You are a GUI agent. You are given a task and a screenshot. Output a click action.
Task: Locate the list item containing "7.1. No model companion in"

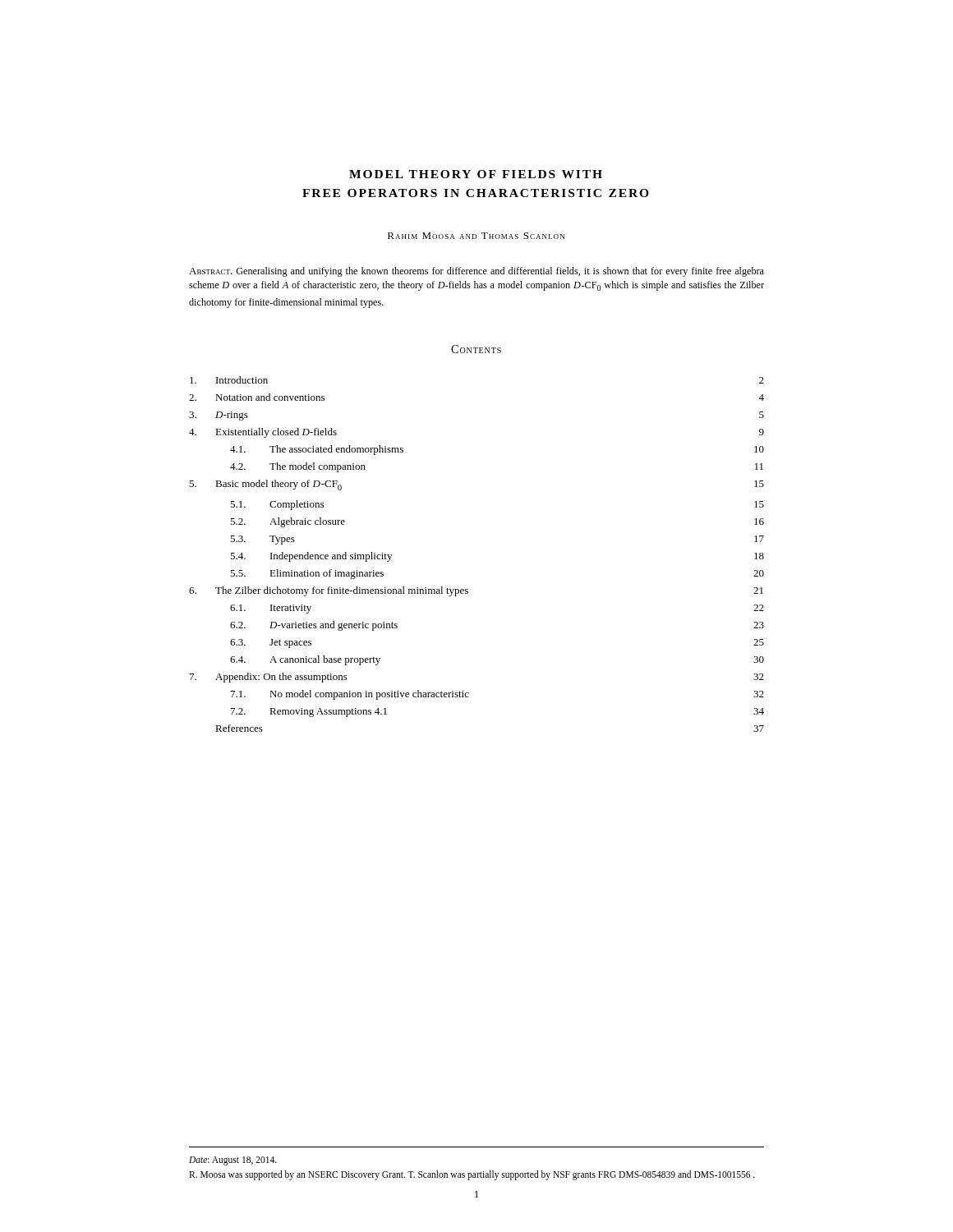pos(476,694)
